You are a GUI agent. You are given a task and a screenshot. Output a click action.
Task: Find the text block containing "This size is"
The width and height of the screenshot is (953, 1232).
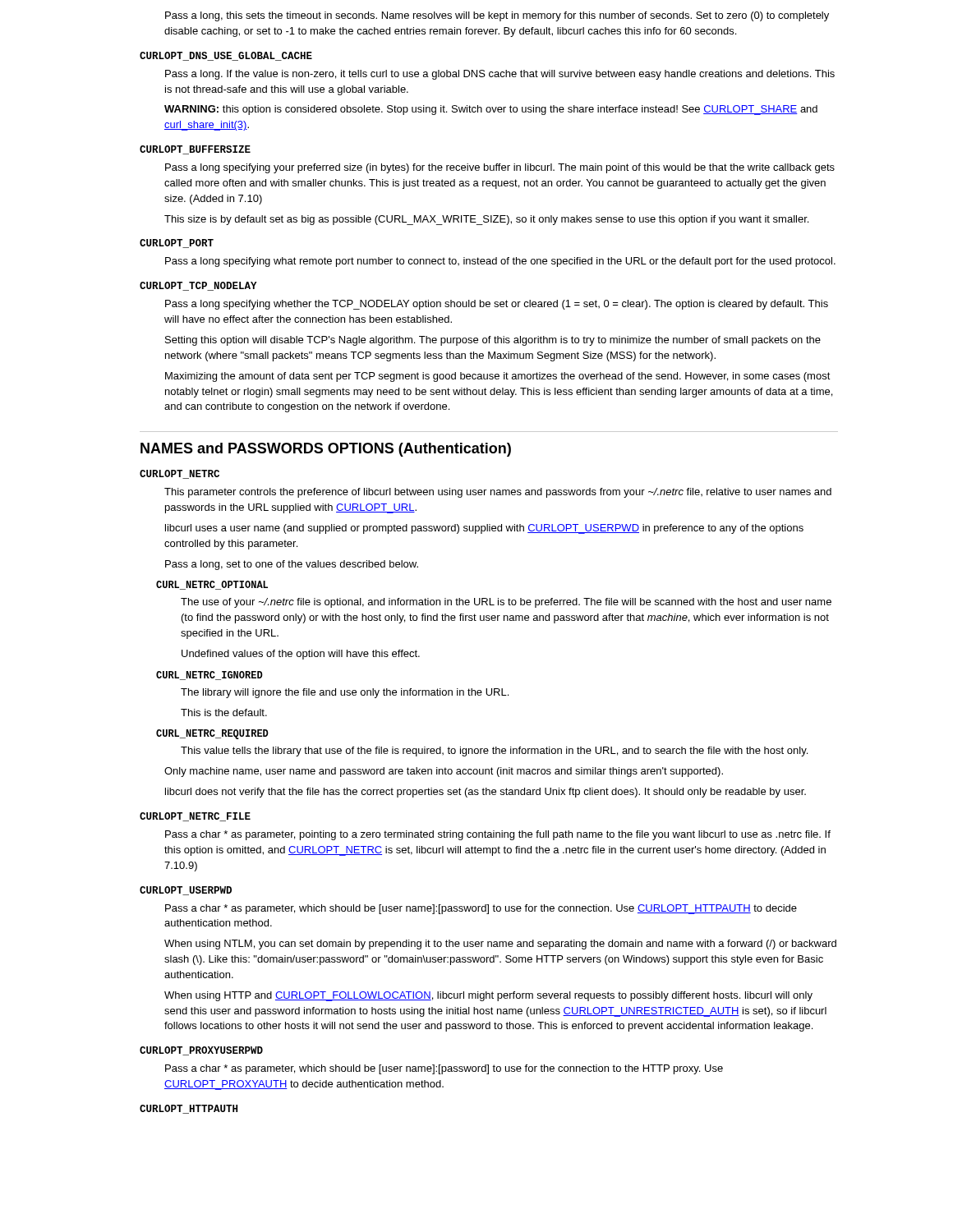[487, 219]
